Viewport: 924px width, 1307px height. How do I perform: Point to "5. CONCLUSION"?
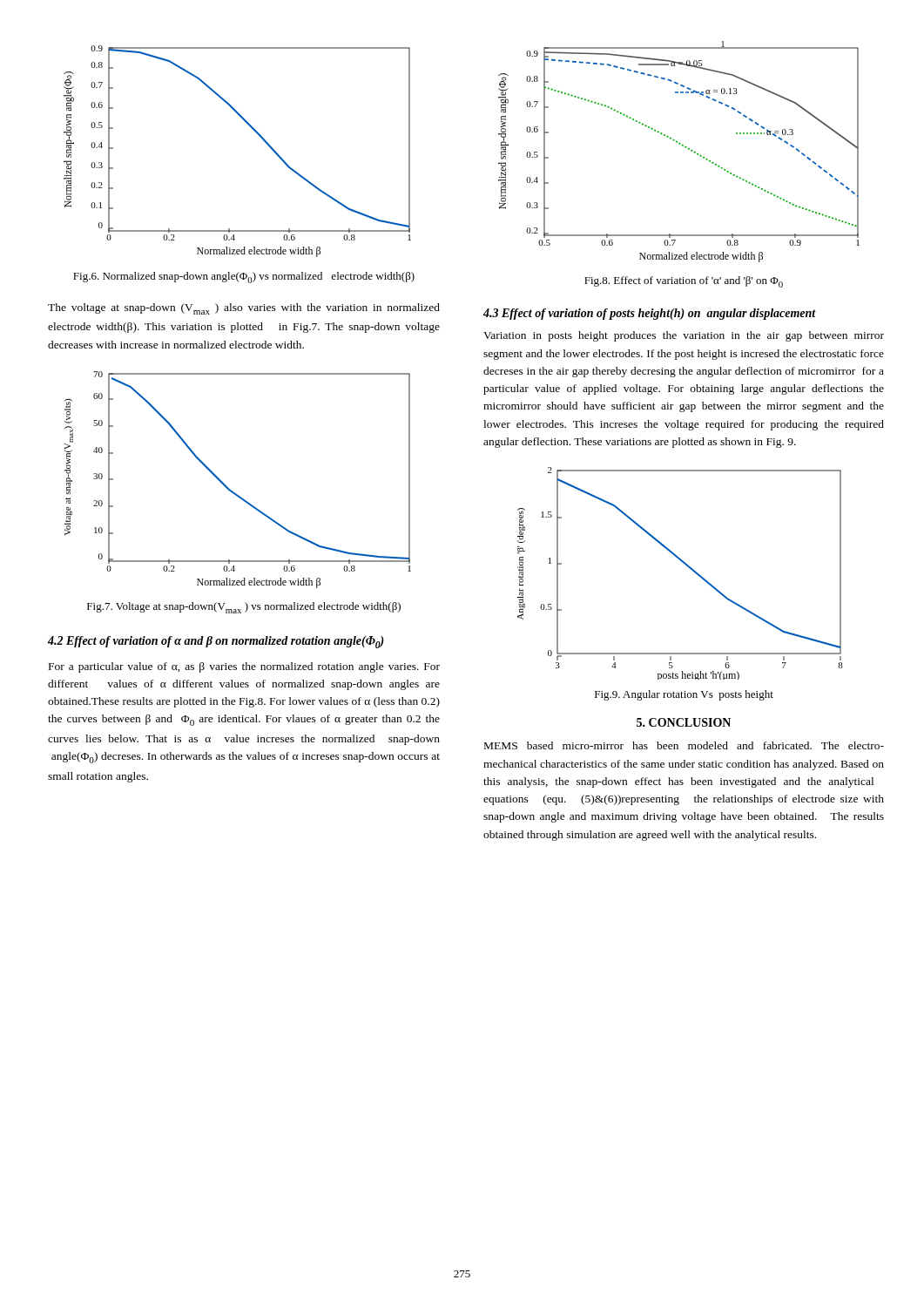tap(684, 723)
